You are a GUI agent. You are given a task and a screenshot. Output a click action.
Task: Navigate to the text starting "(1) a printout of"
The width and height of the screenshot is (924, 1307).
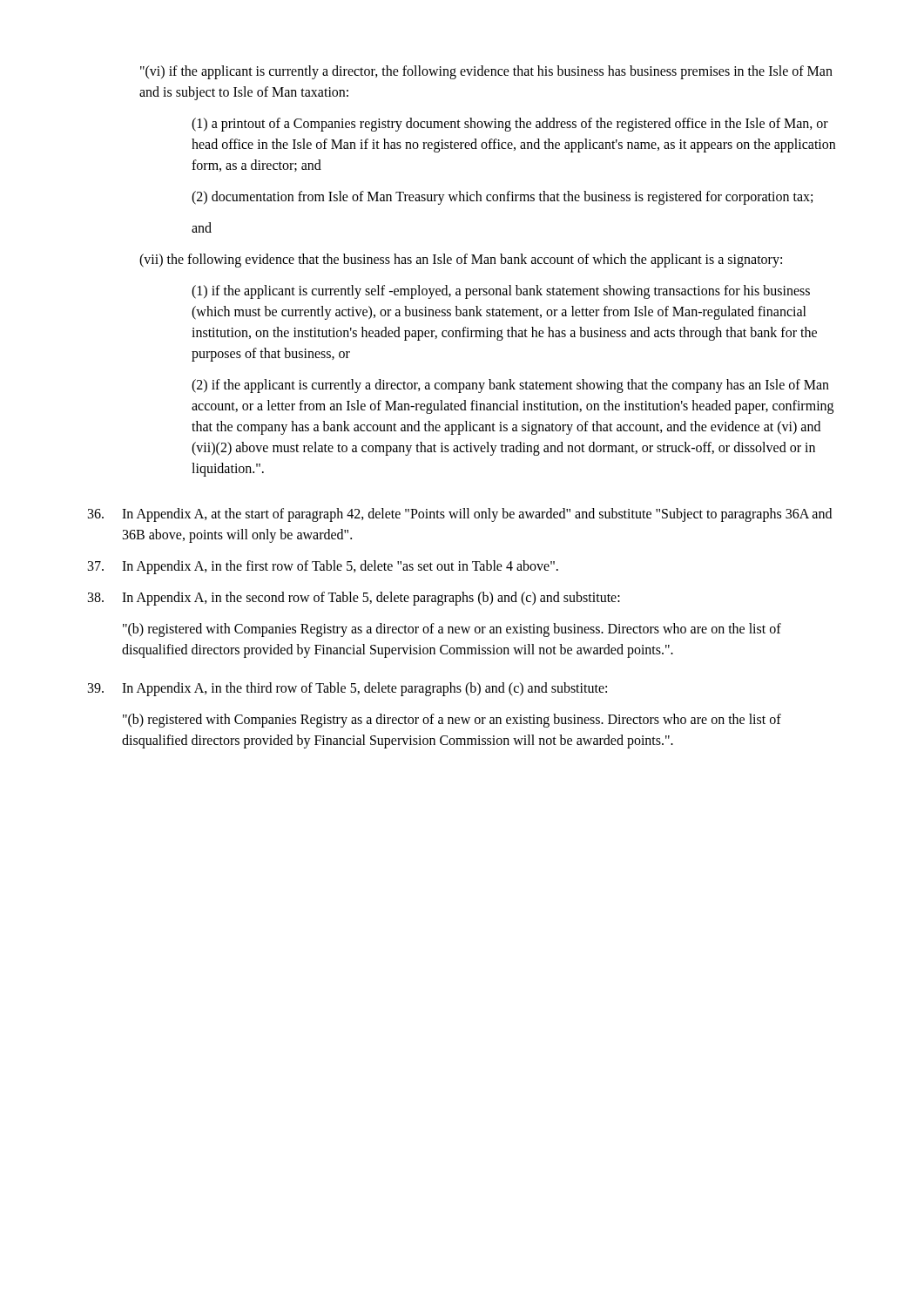[x=514, y=145]
